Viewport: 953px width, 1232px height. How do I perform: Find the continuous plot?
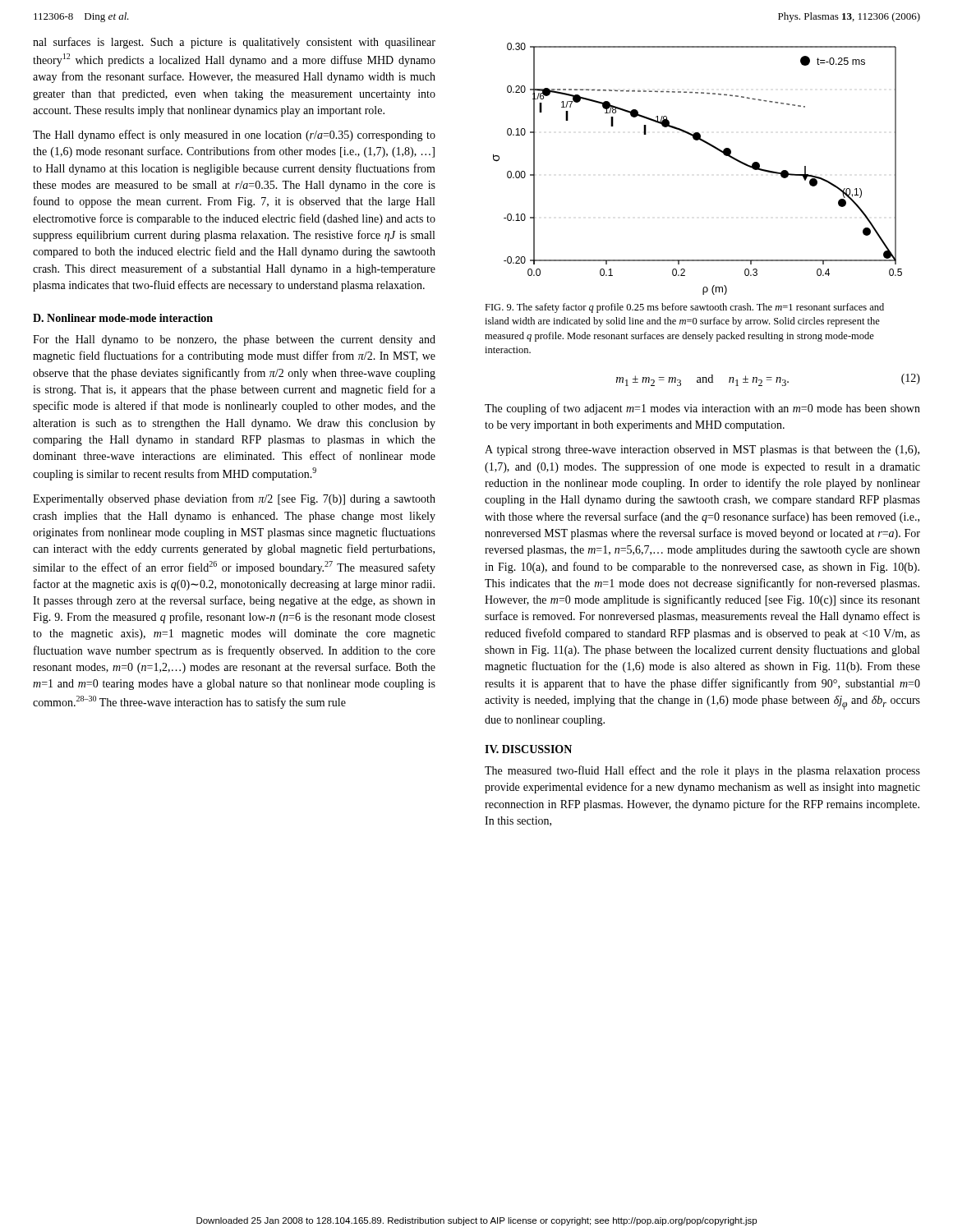(694, 166)
